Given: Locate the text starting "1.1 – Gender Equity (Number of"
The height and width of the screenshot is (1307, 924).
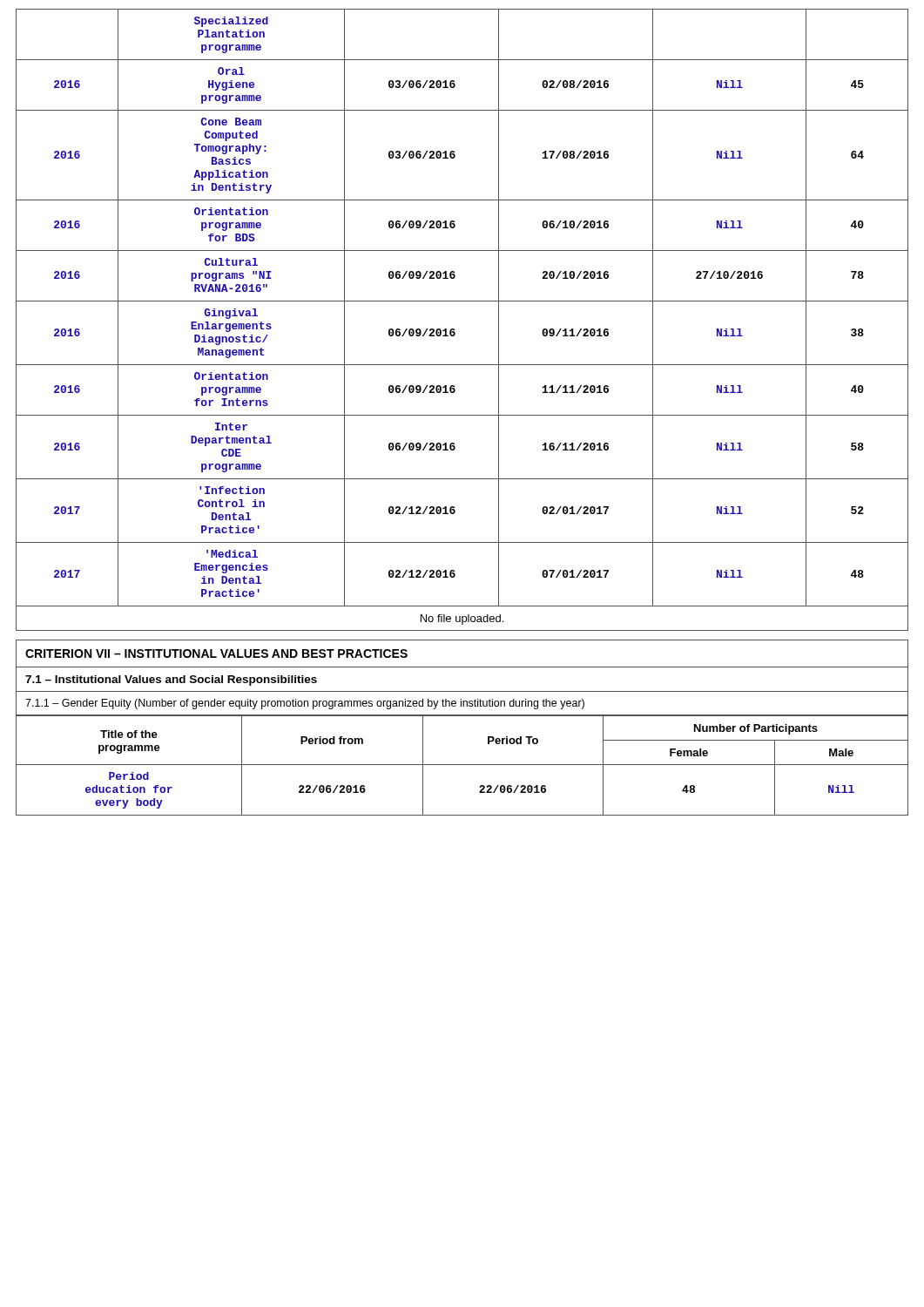Looking at the screenshot, I should tap(305, 703).
